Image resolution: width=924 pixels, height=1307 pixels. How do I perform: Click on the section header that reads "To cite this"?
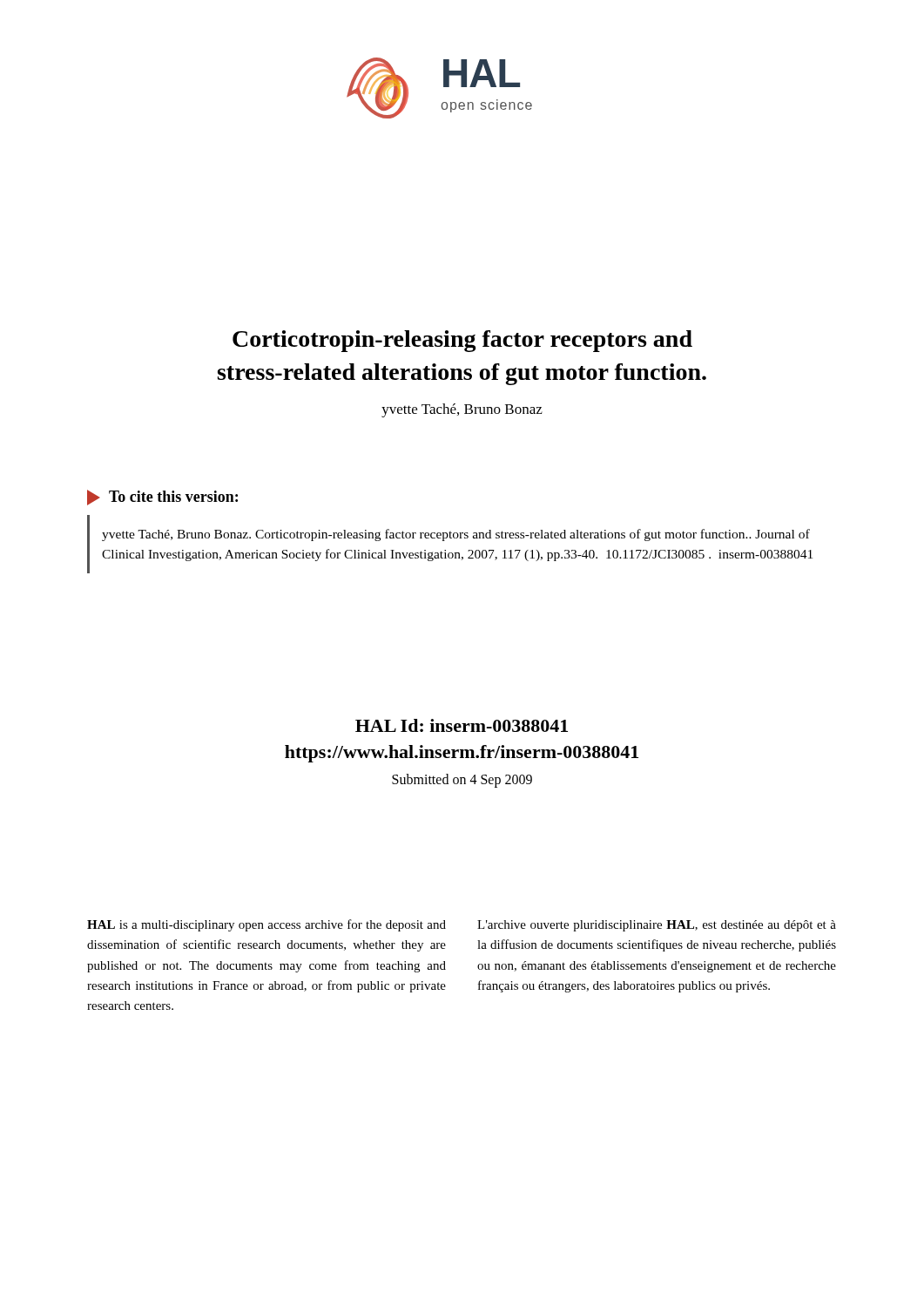click(163, 497)
